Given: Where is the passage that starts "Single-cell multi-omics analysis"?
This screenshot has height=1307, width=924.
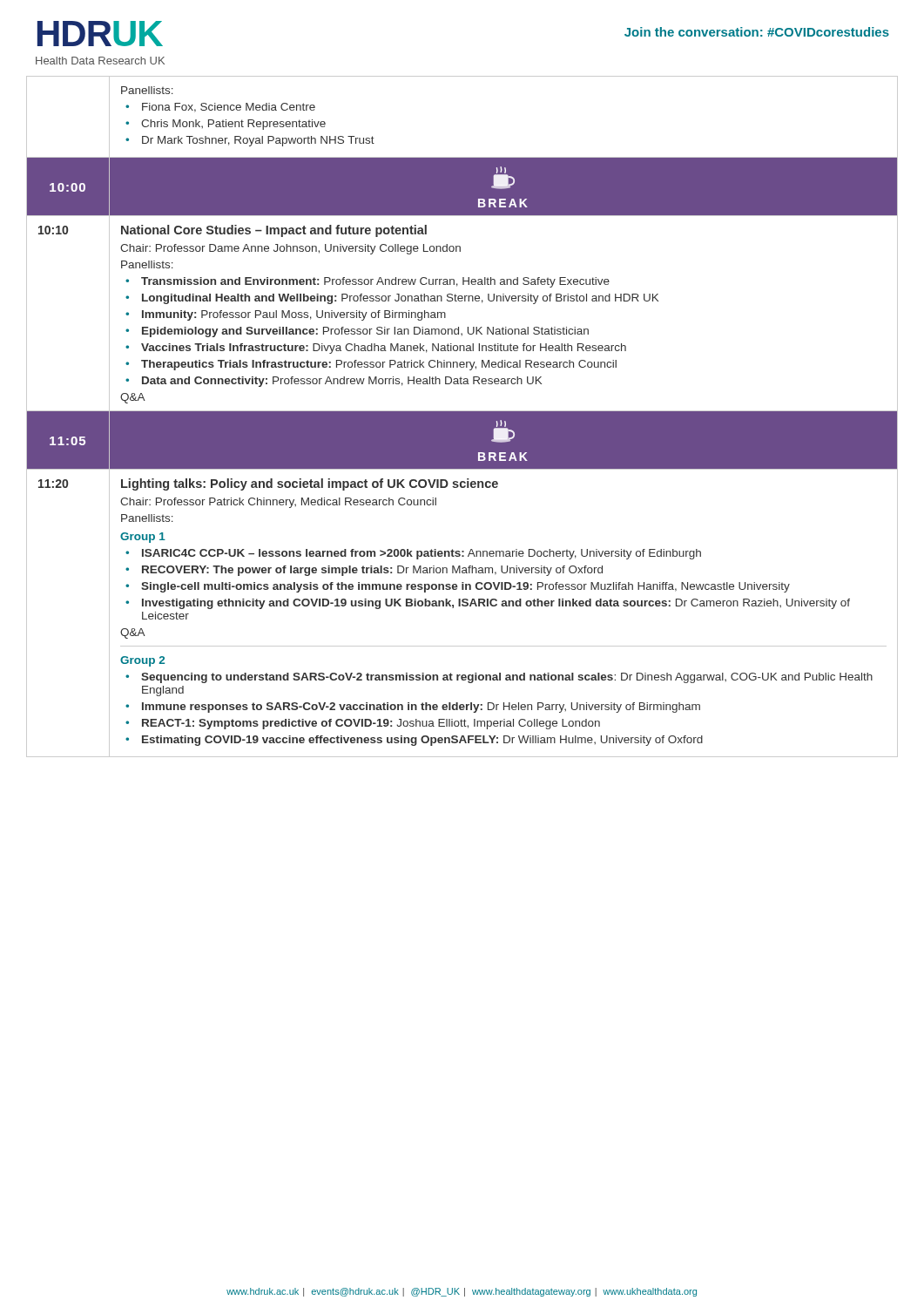Looking at the screenshot, I should click(465, 586).
